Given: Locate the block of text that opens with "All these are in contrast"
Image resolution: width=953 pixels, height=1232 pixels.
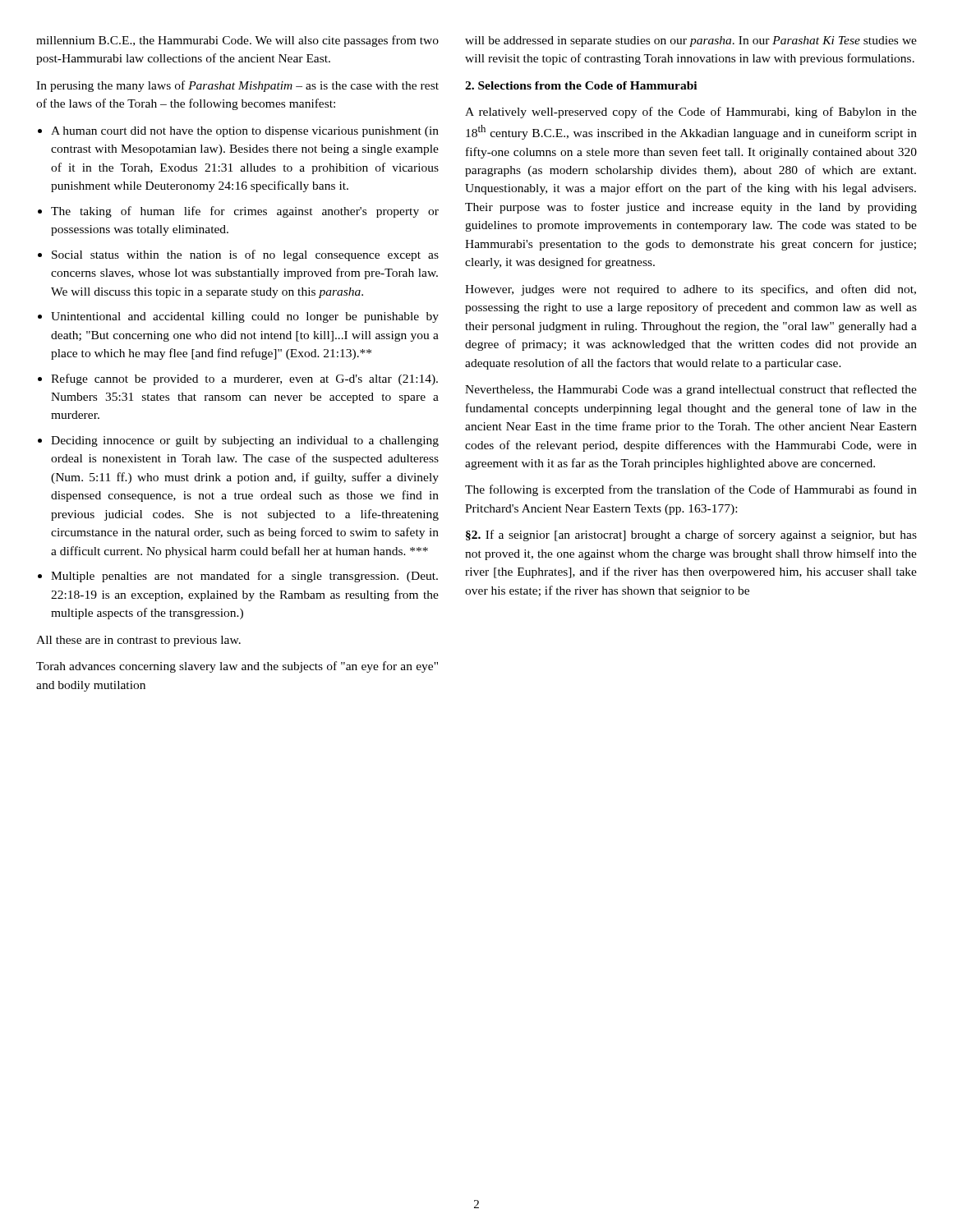Looking at the screenshot, I should click(237, 640).
